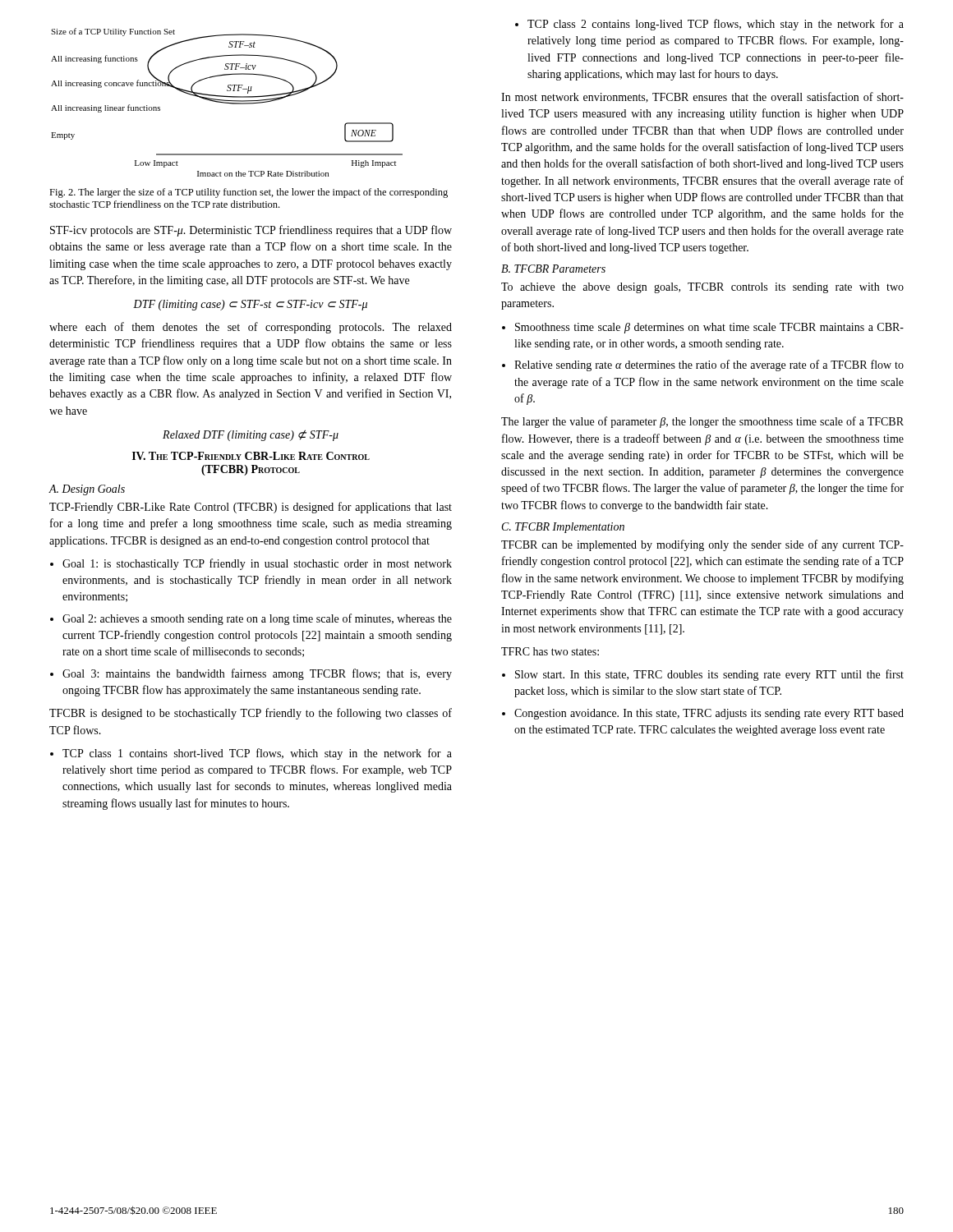Navigate to the text block starting "DTF (limiting case)"
Image resolution: width=953 pixels, height=1232 pixels.
coord(251,304)
